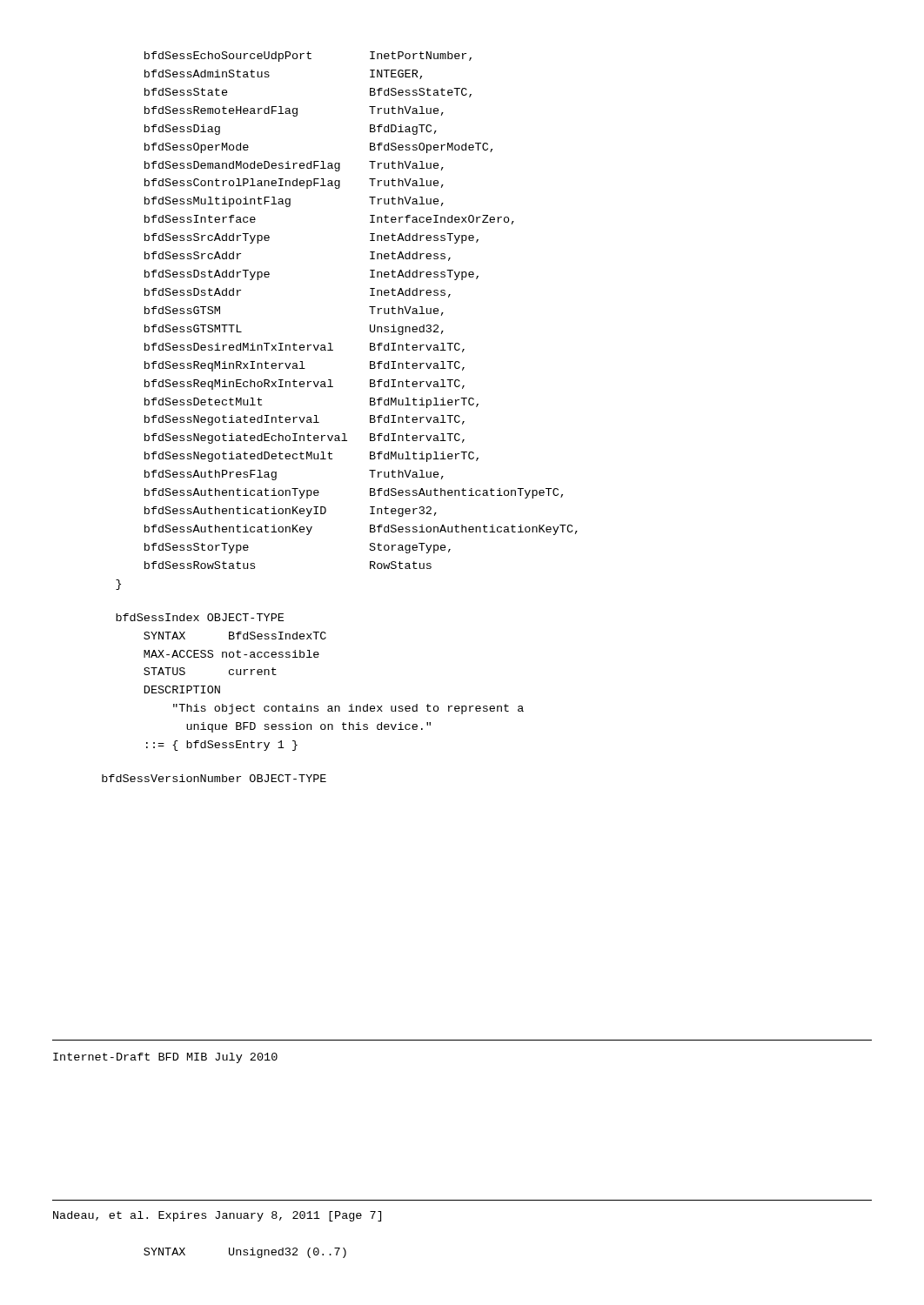Click on the text that reads "bfdSessVersionNumber OBJECT-TYPE"
The height and width of the screenshot is (1305, 924).
pyautogui.click(x=214, y=778)
